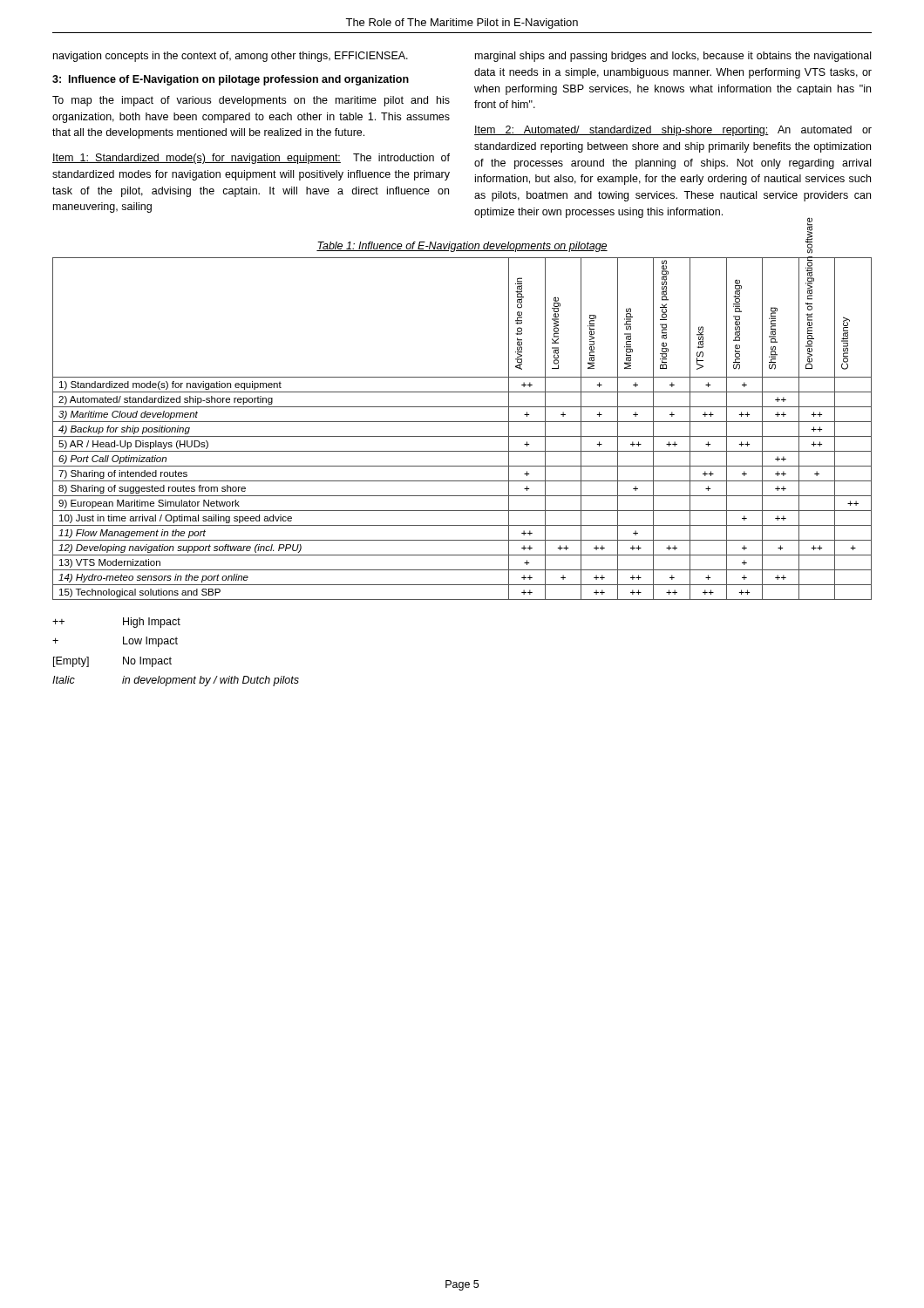
Task: Point to the passage starting "[Empty]No Impact"
Action: (112, 661)
